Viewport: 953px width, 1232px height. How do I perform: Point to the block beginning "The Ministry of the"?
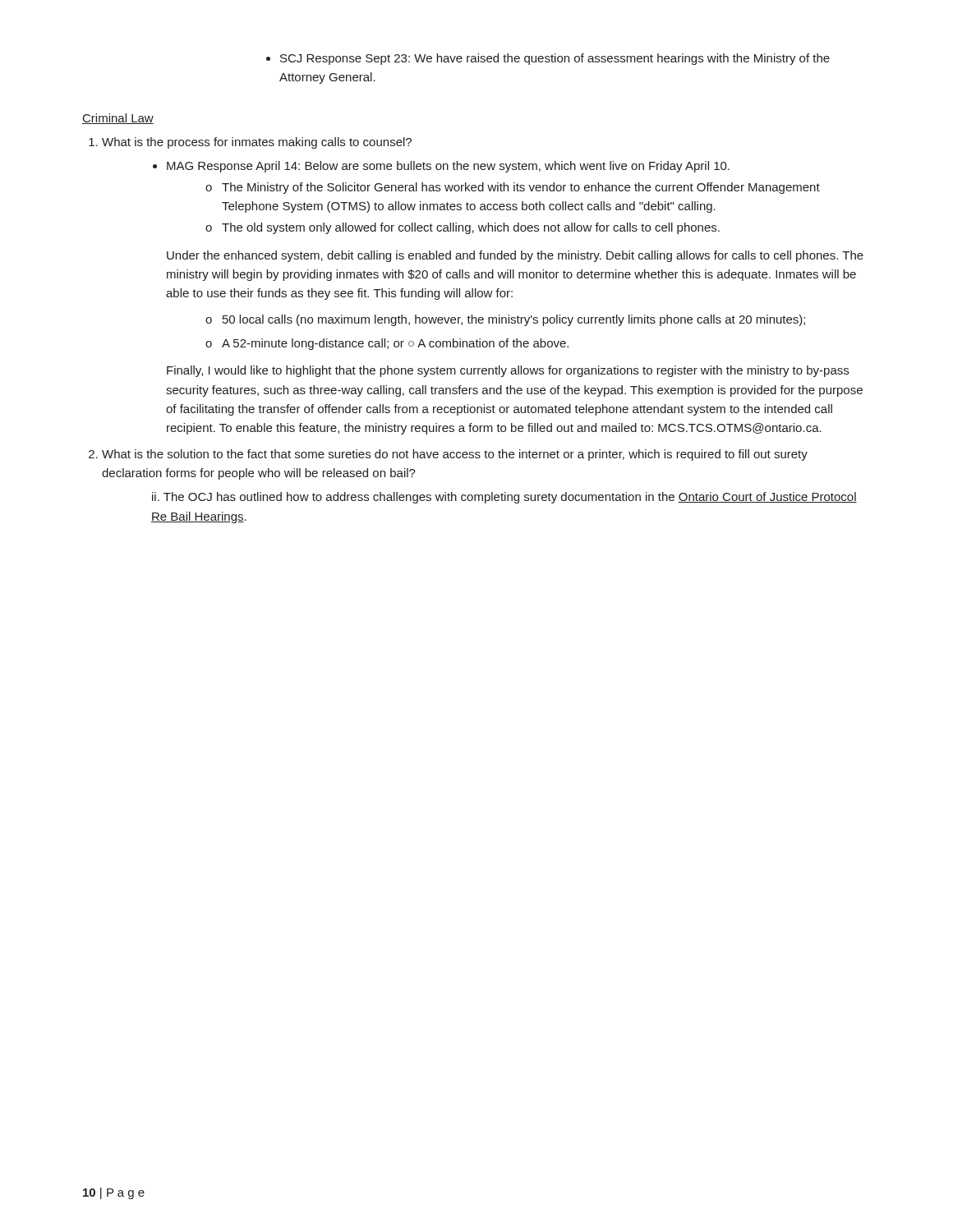tap(521, 196)
